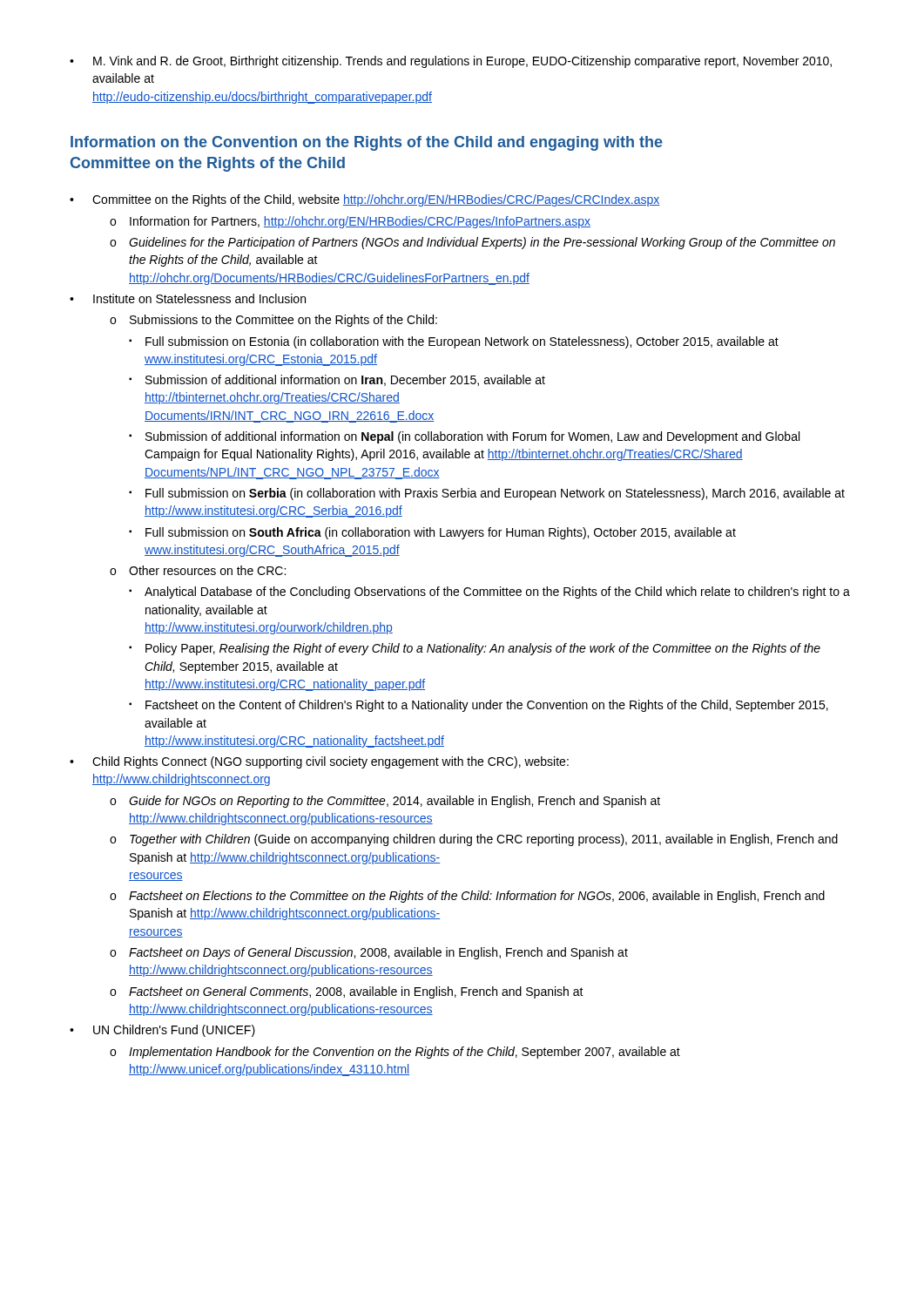
Task: Click the passage that begins "o Factsheet on Elections to the Committee on"
Action: point(467,897)
